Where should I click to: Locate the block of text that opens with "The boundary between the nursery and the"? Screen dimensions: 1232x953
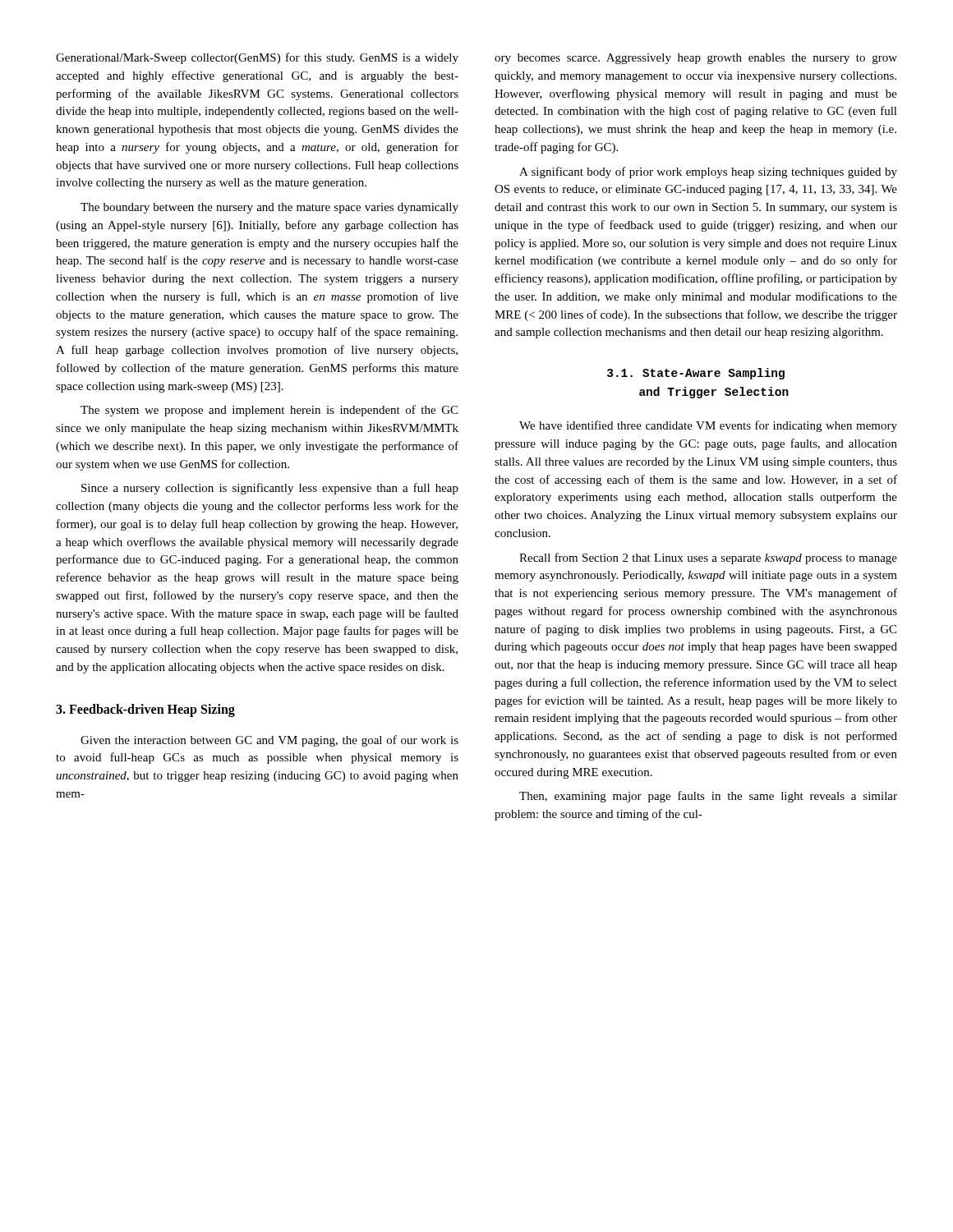coord(257,297)
